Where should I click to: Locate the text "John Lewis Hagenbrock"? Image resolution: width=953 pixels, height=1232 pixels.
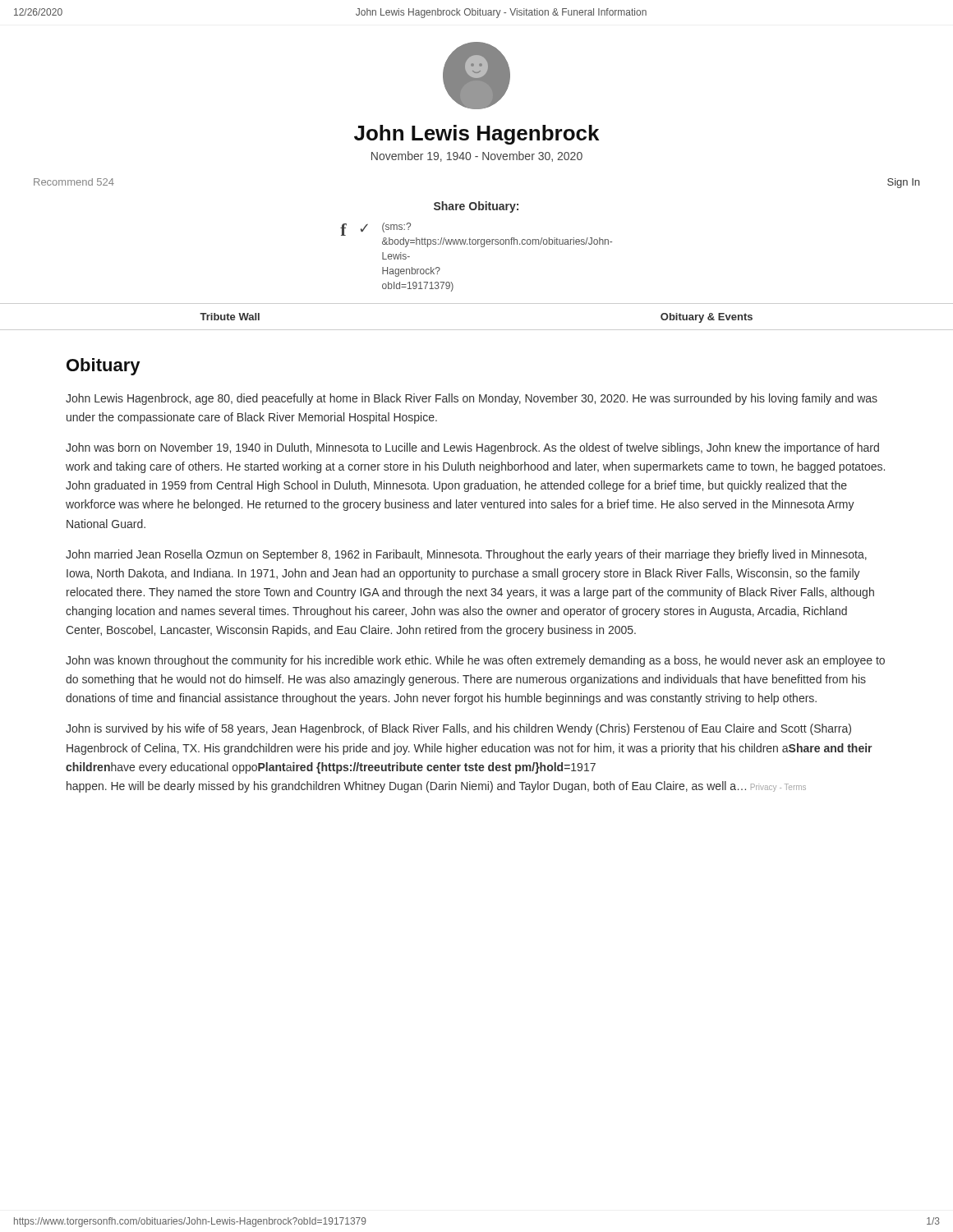(476, 133)
